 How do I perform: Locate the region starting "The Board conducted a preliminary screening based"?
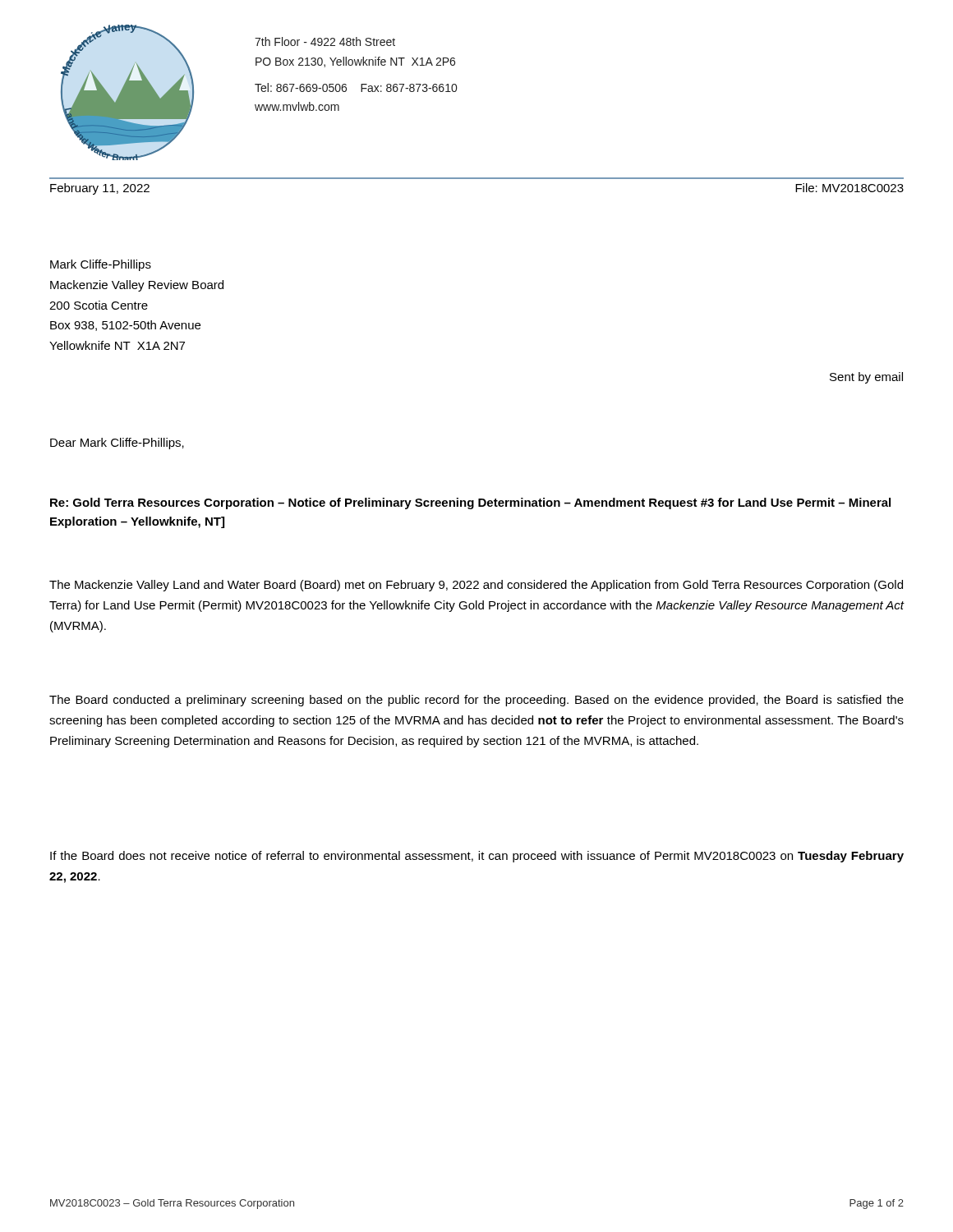click(x=476, y=720)
